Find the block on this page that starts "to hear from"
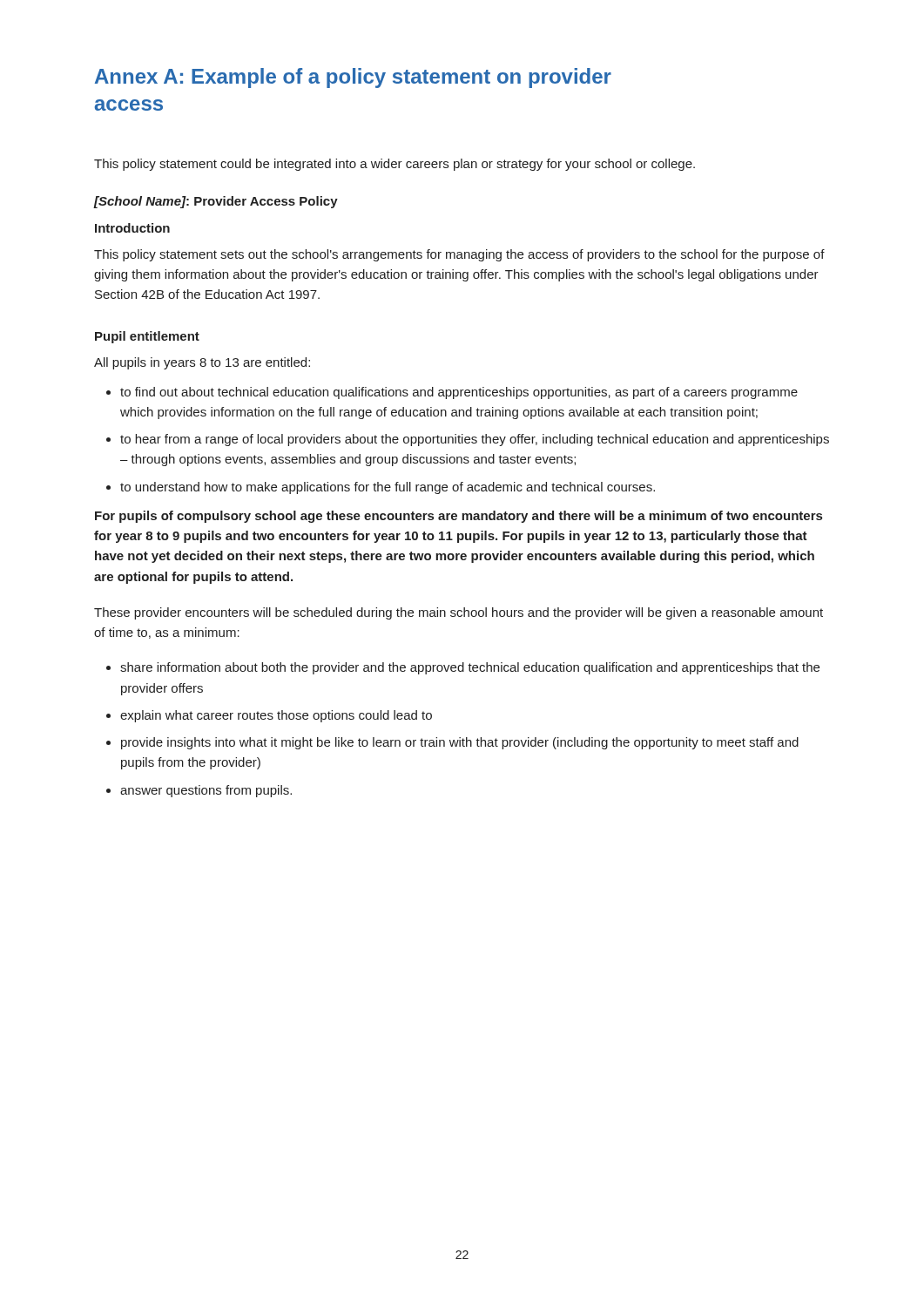 [x=475, y=449]
